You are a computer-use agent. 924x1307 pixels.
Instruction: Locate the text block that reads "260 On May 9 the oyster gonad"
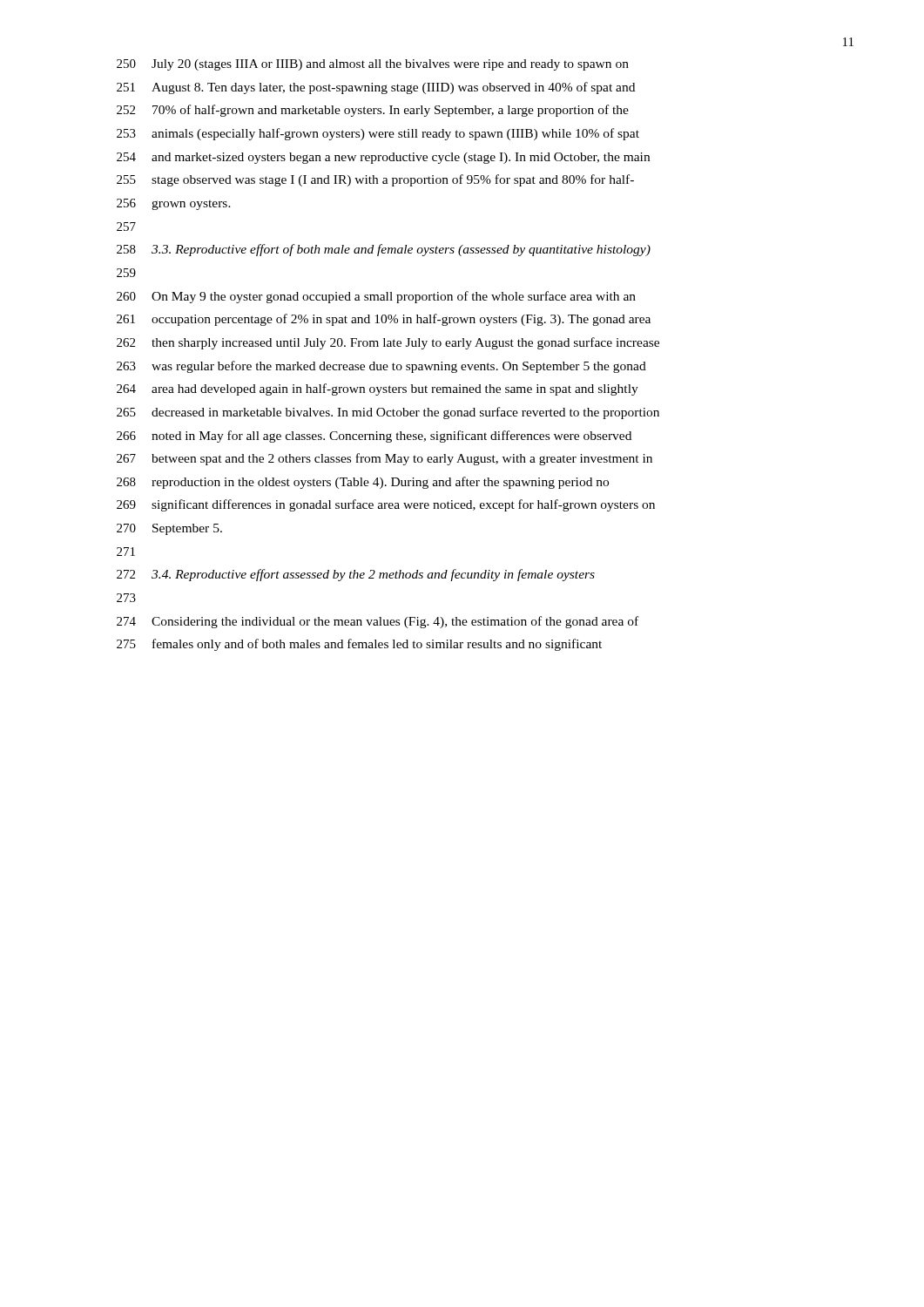point(475,412)
